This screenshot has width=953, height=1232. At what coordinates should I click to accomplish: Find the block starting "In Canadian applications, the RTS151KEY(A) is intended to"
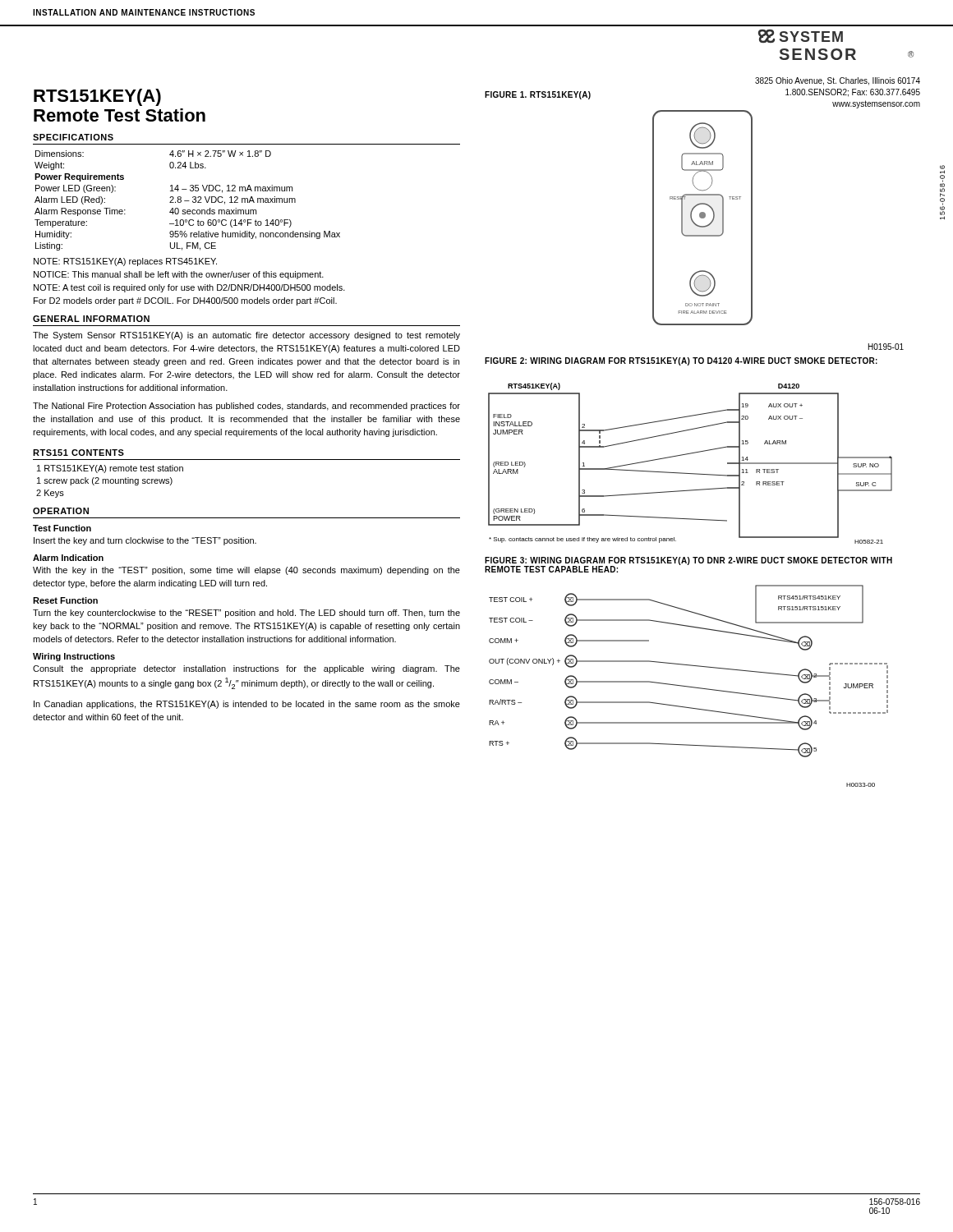[246, 710]
